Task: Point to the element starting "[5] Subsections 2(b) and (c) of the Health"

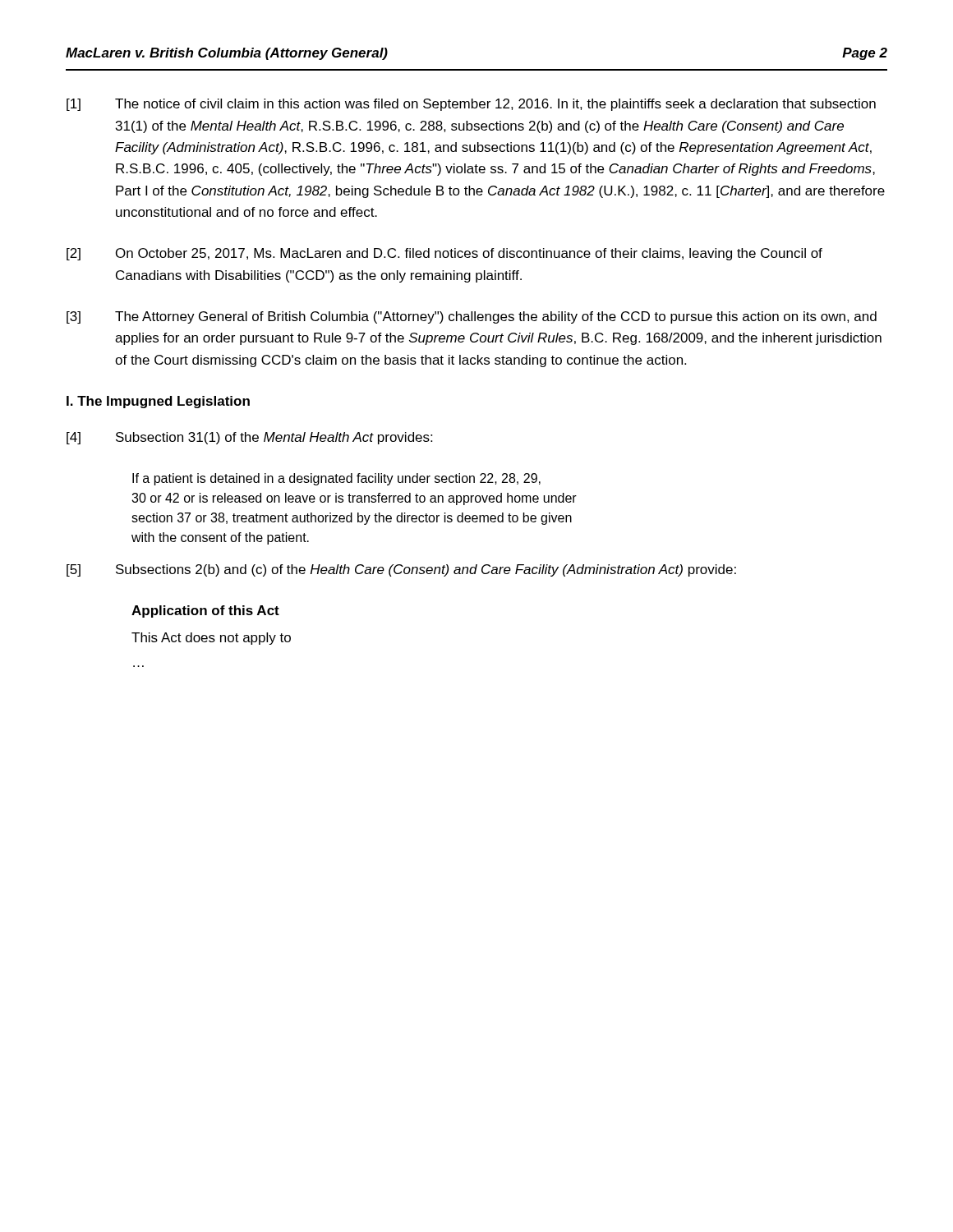Action: [x=476, y=570]
